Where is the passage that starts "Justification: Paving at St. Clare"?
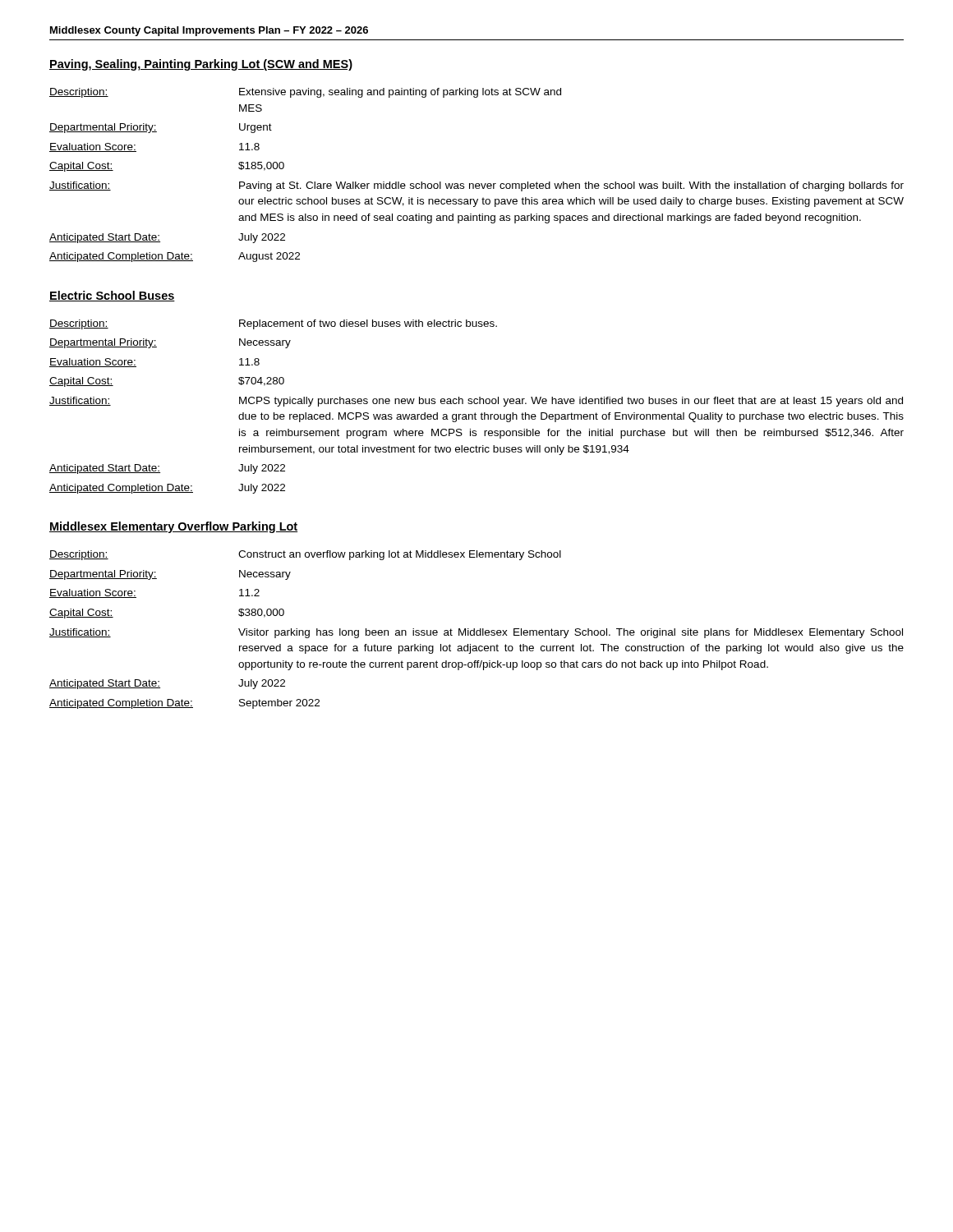This screenshot has width=953, height=1232. click(476, 201)
